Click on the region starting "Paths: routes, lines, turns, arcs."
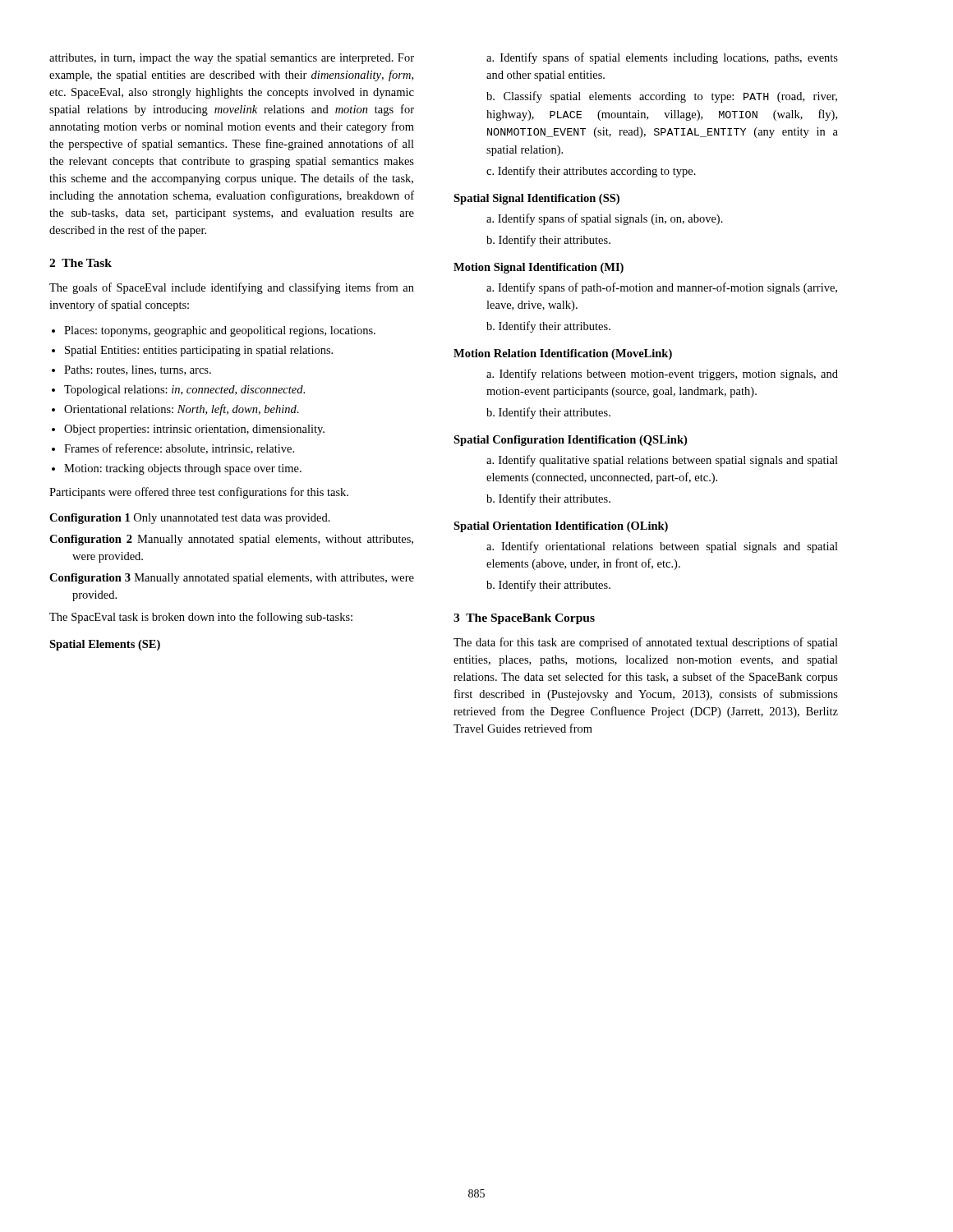Viewport: 953px width, 1232px height. pyautogui.click(x=138, y=370)
